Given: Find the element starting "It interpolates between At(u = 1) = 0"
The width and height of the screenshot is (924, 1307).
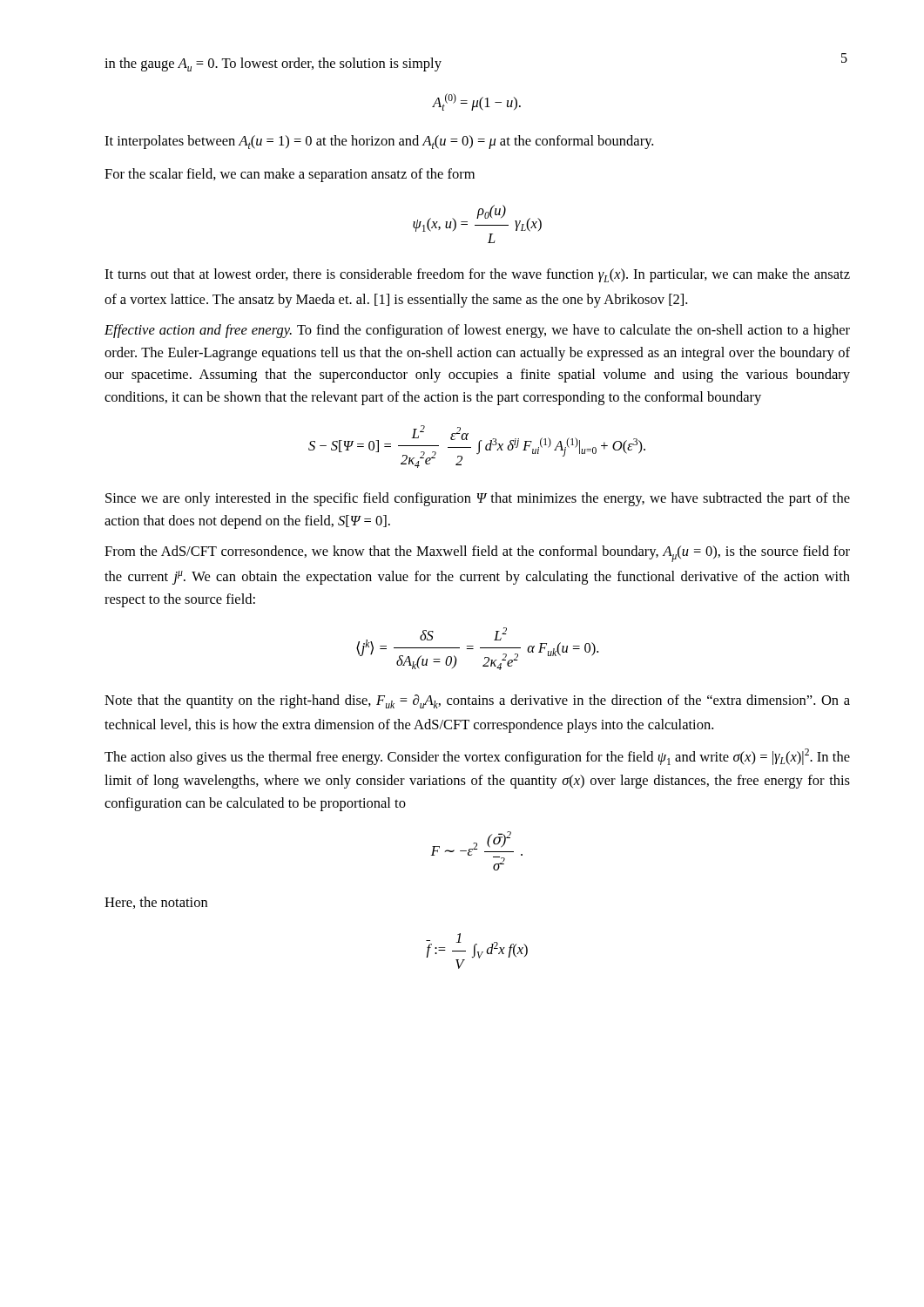Looking at the screenshot, I should coord(379,142).
